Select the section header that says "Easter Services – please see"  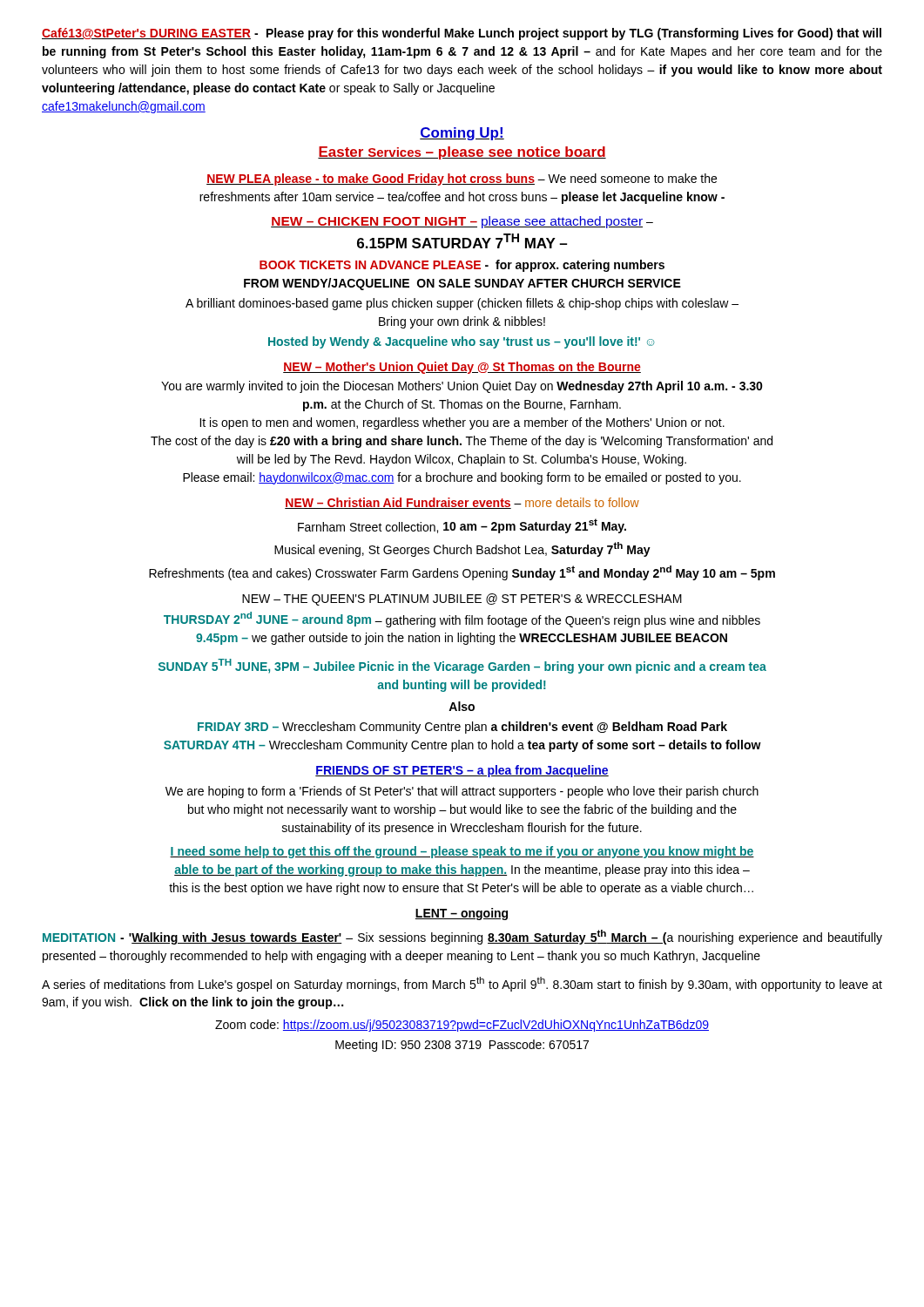tap(462, 152)
